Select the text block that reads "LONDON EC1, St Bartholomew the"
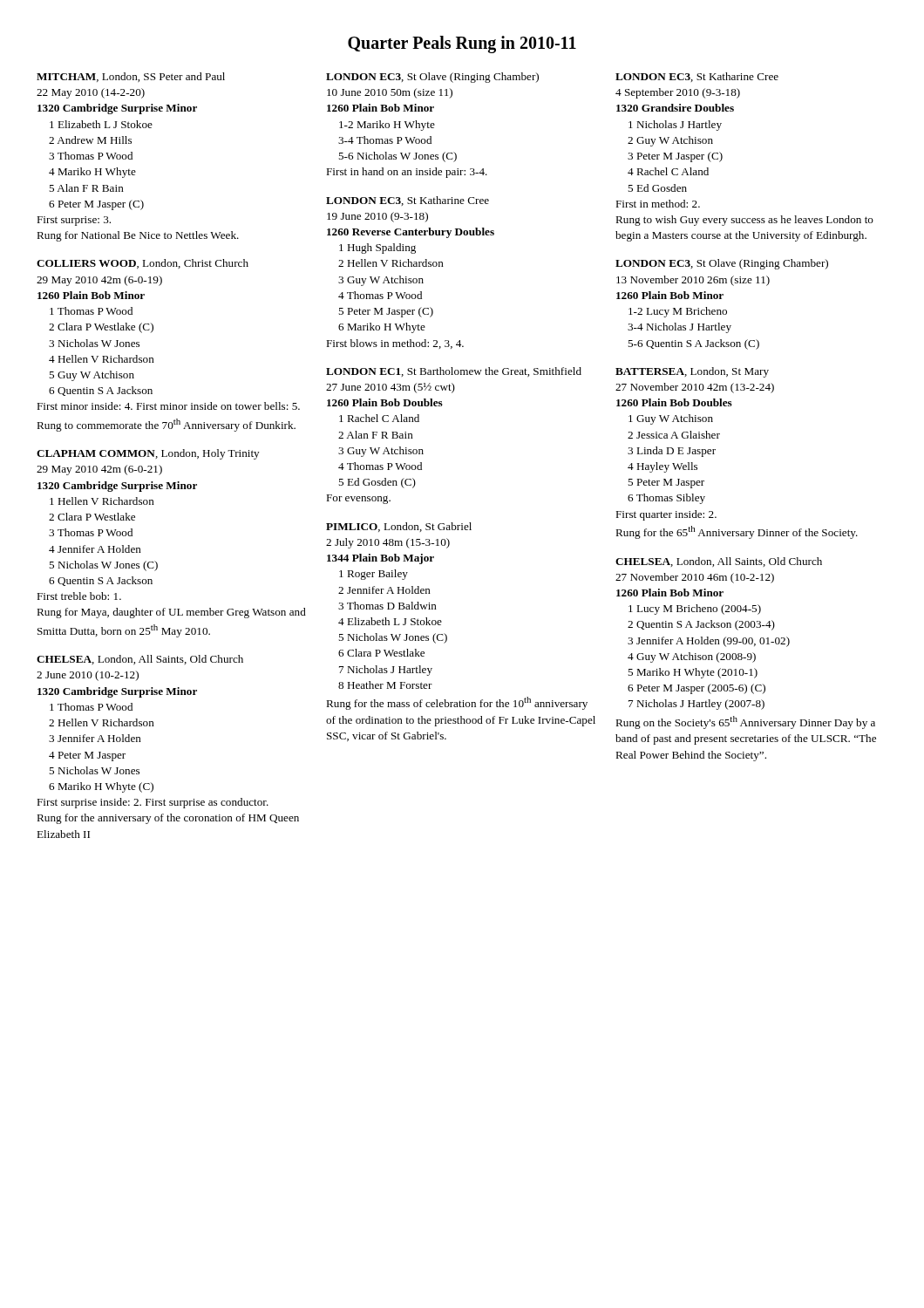This screenshot has height=1308, width=924. pyautogui.click(x=454, y=372)
